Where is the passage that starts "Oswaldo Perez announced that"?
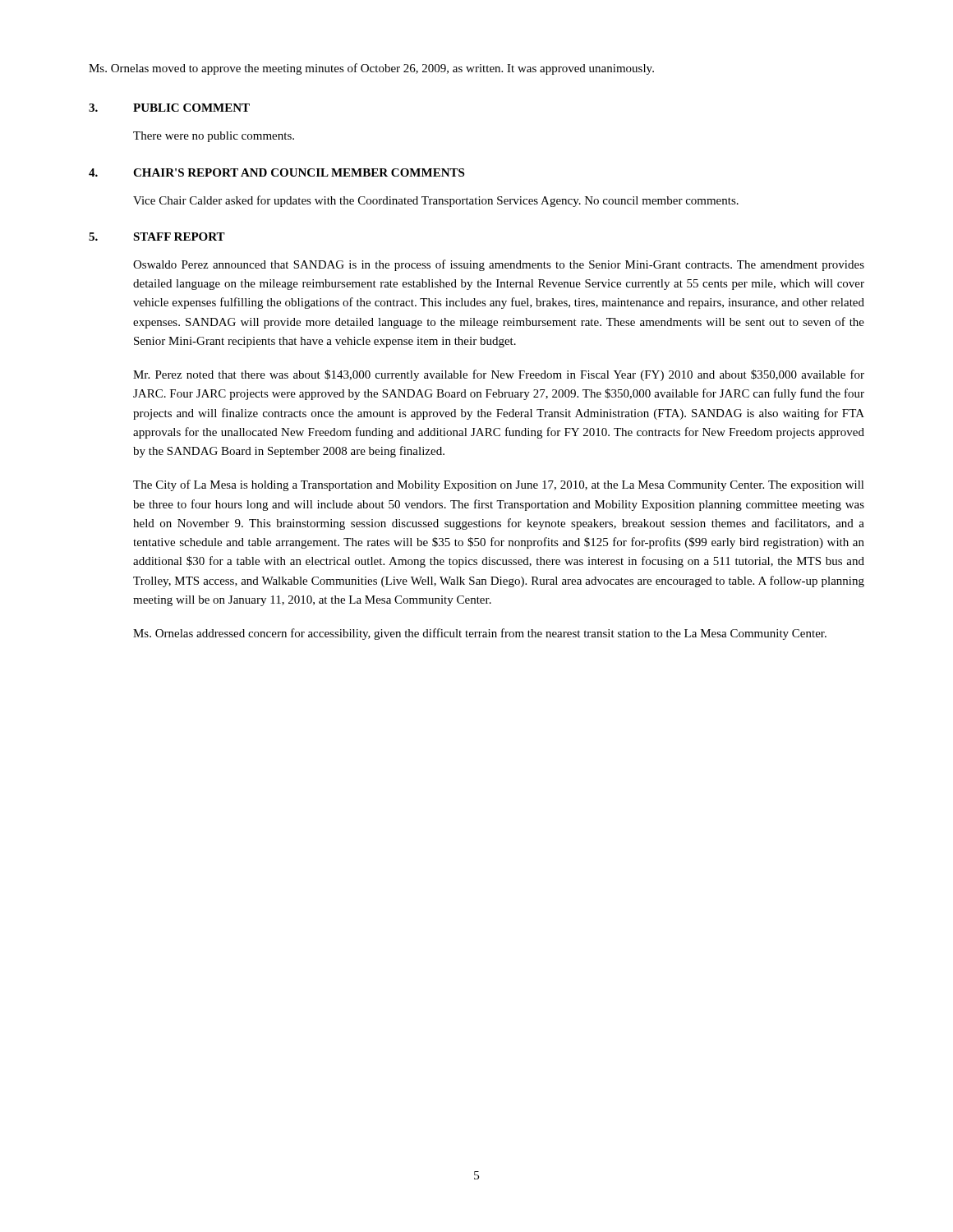The height and width of the screenshot is (1232, 953). click(x=499, y=302)
